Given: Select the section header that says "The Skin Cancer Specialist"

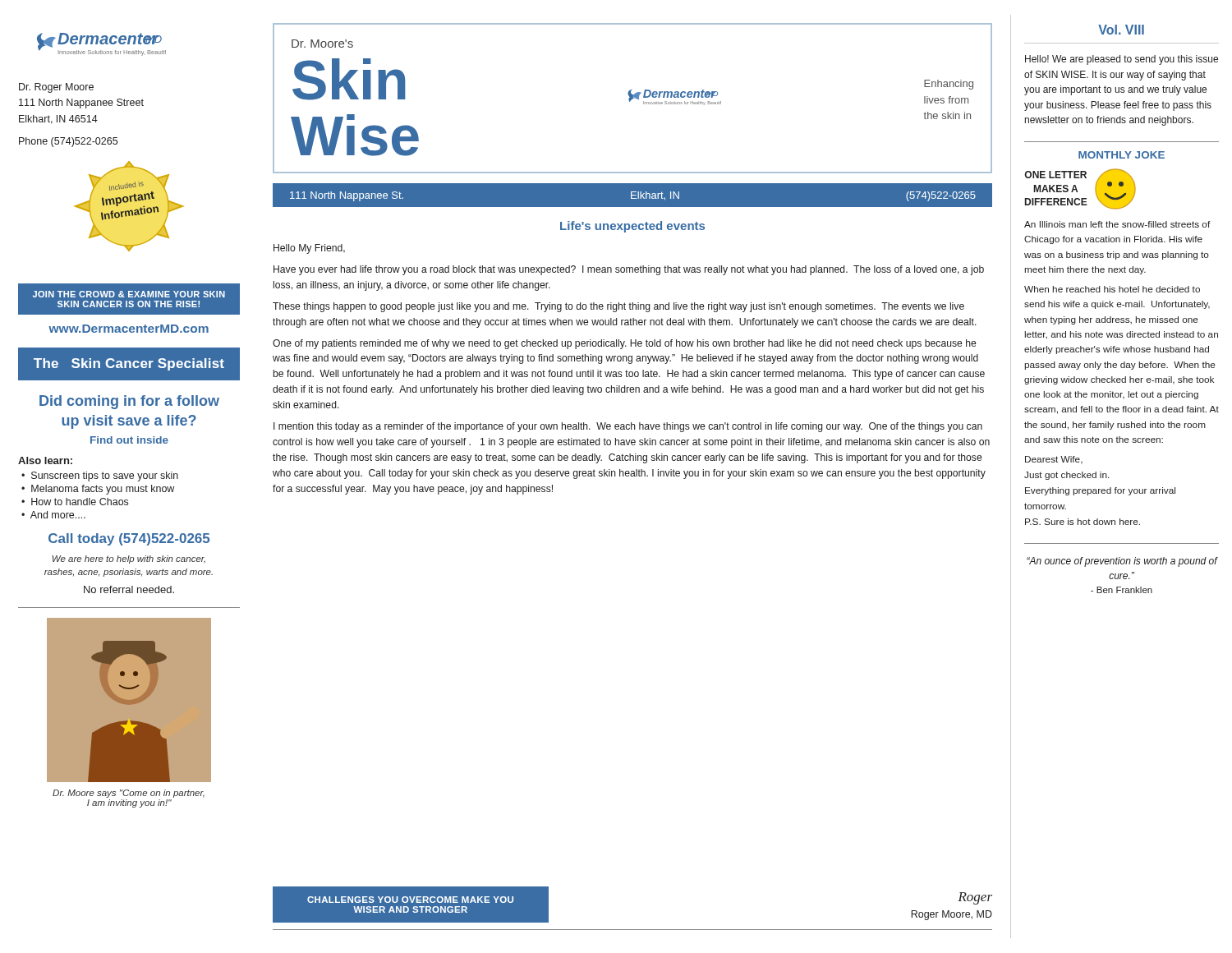Looking at the screenshot, I should pos(129,364).
